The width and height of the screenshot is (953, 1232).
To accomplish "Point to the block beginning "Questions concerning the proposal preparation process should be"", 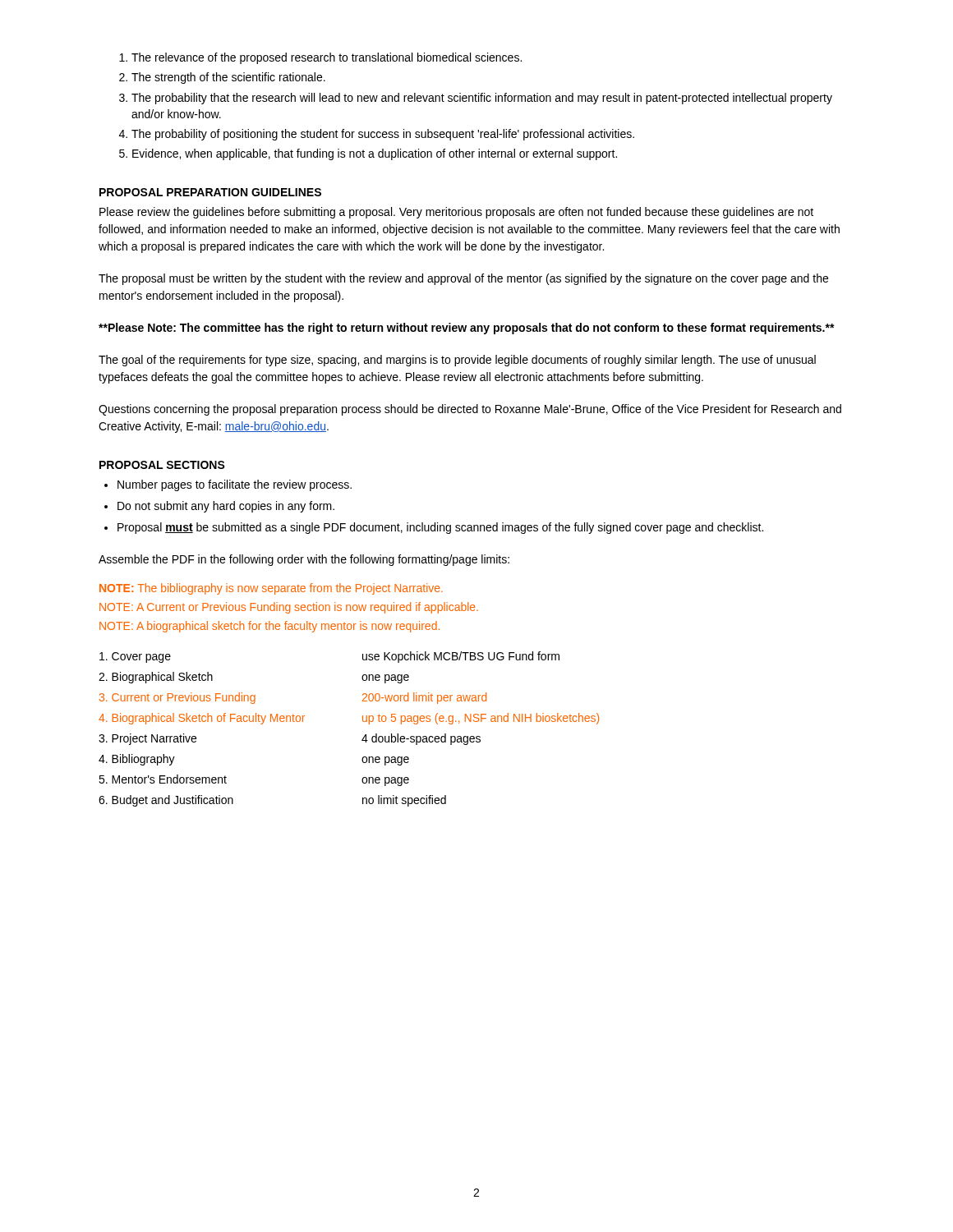I will 470,417.
